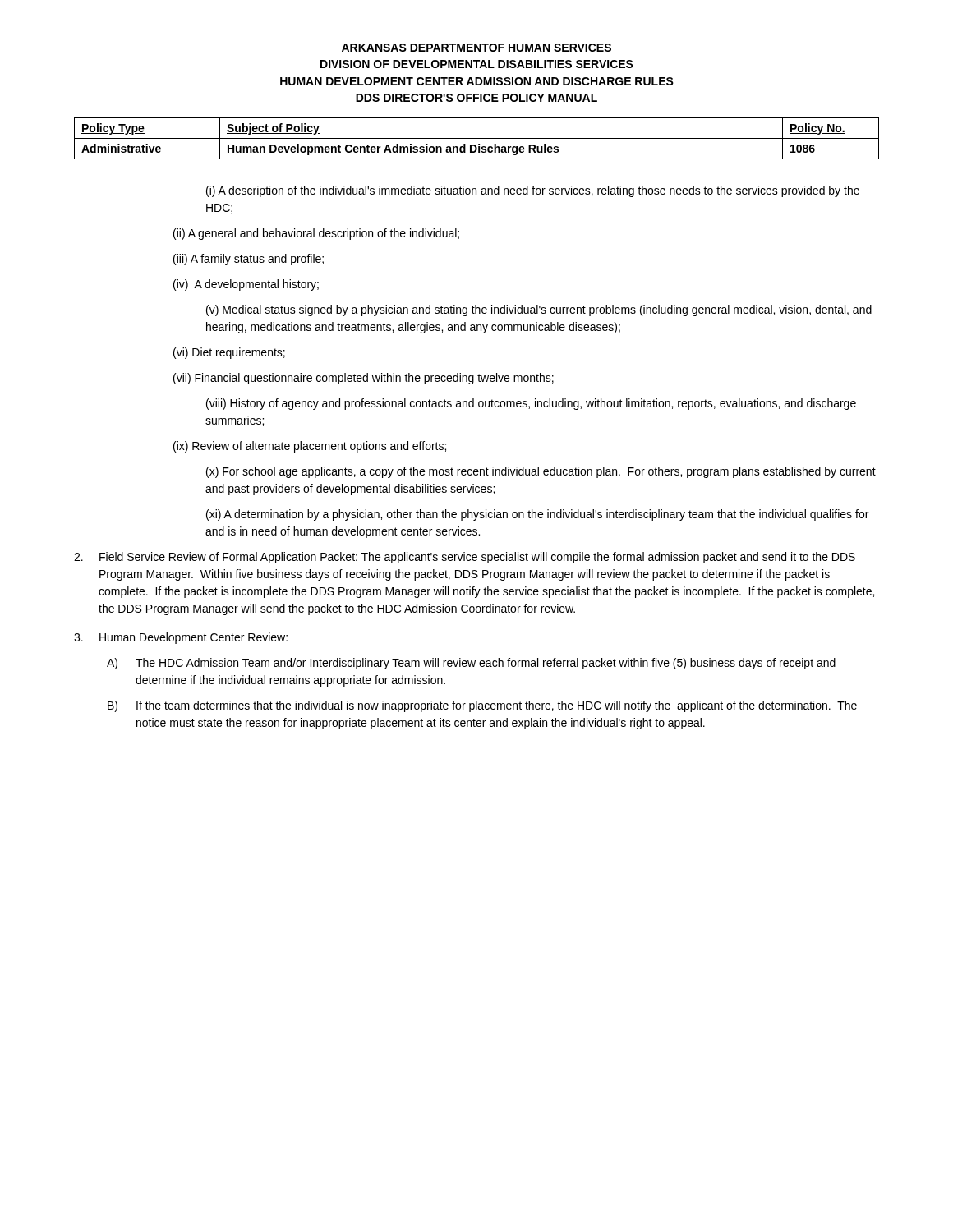Locate the region starting "B) If the team determines"

493,715
